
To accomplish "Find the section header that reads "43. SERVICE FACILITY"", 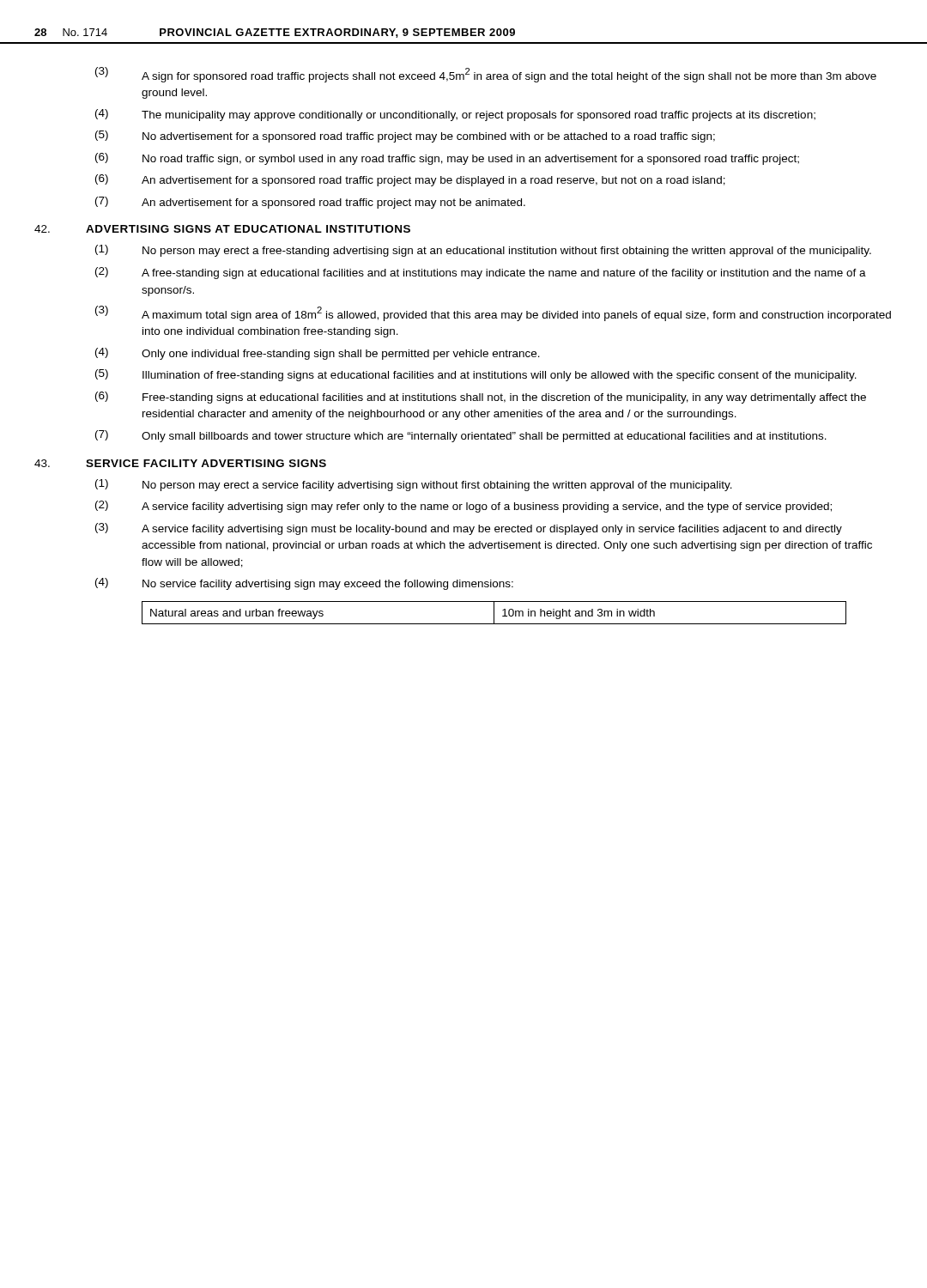I will (x=181, y=463).
